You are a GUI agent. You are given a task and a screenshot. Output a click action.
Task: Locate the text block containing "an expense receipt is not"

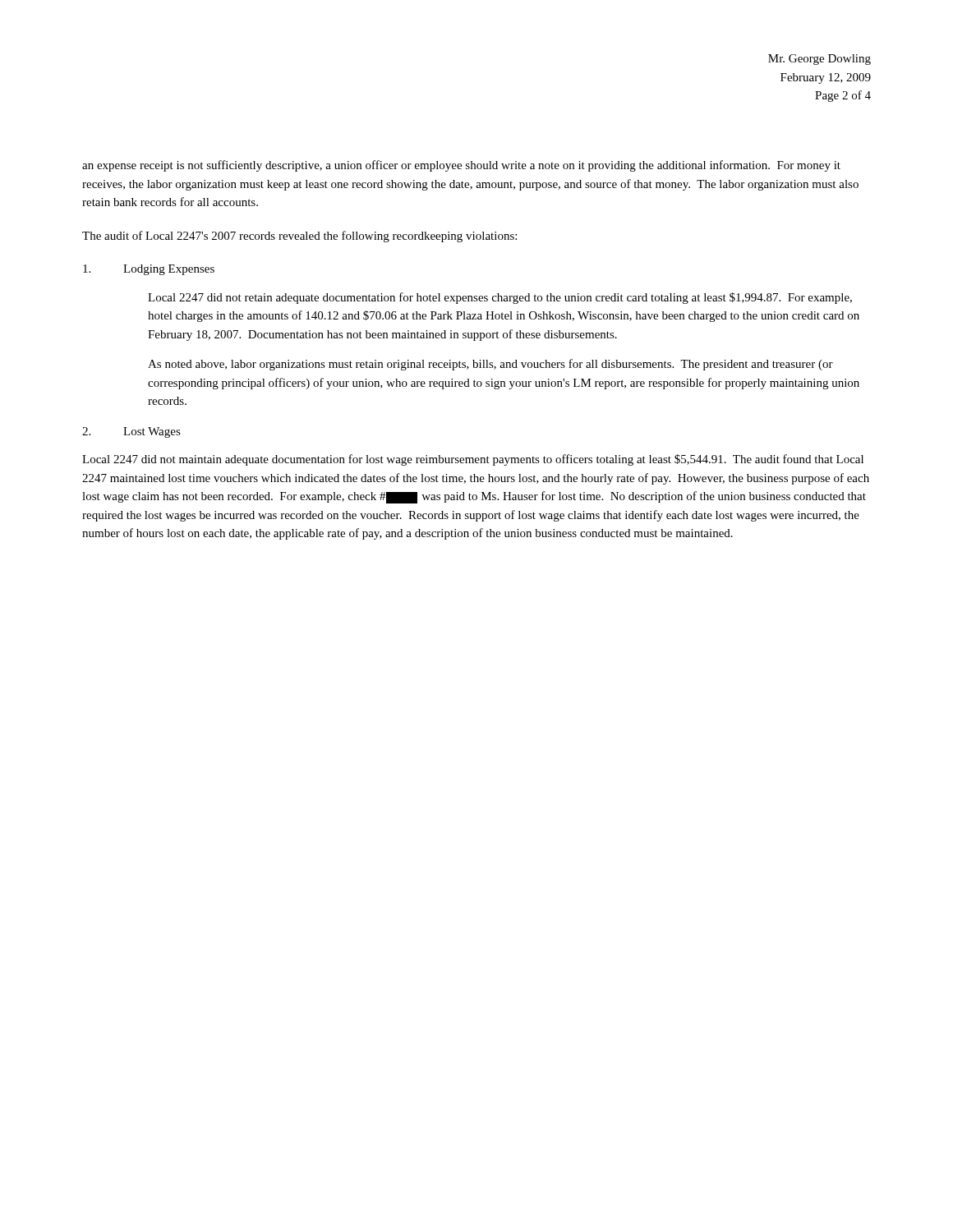(470, 184)
